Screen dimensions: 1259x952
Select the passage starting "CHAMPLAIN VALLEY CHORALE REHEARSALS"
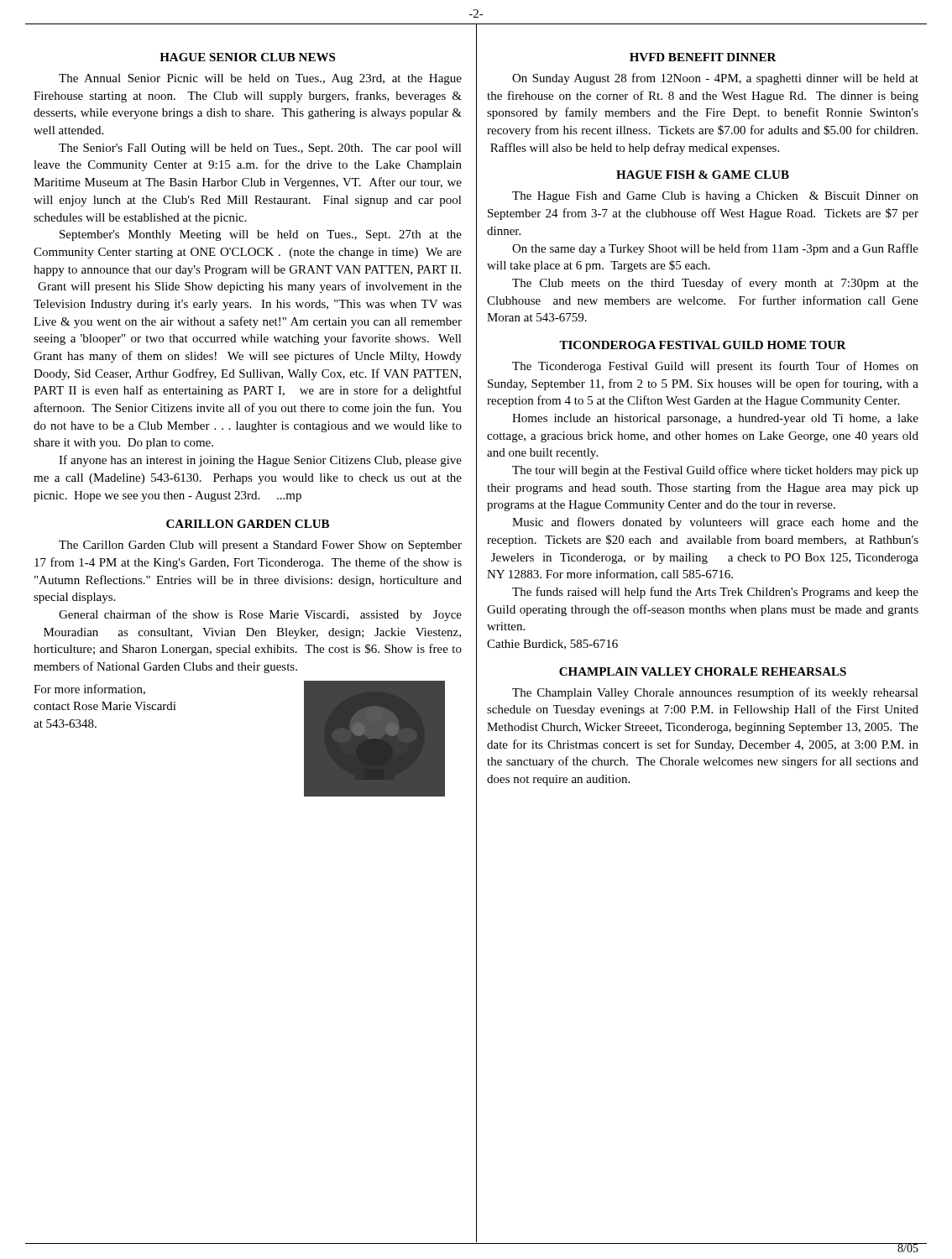coord(703,671)
